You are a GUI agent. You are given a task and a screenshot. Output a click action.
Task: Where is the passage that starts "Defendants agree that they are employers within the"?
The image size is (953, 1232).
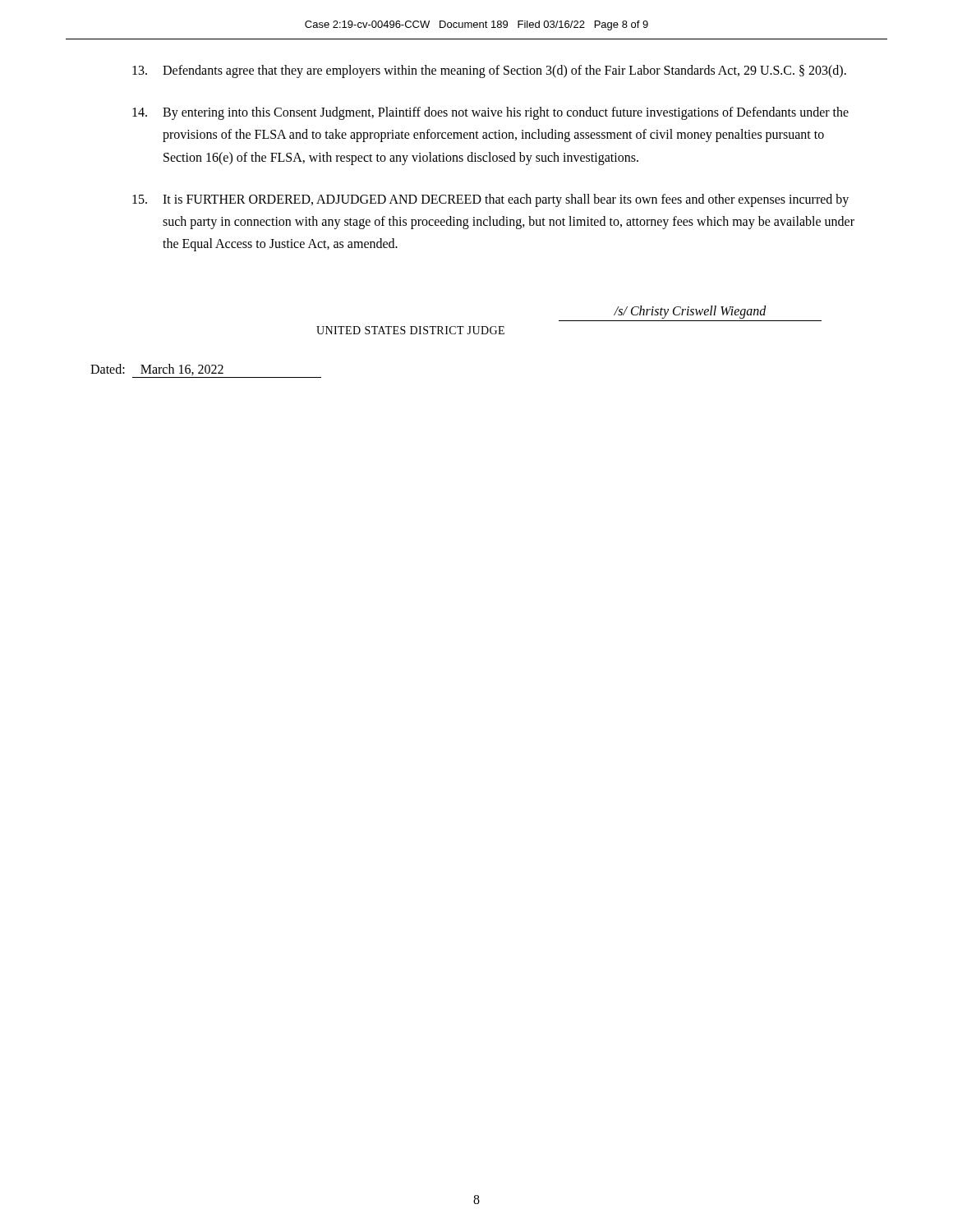click(x=476, y=70)
